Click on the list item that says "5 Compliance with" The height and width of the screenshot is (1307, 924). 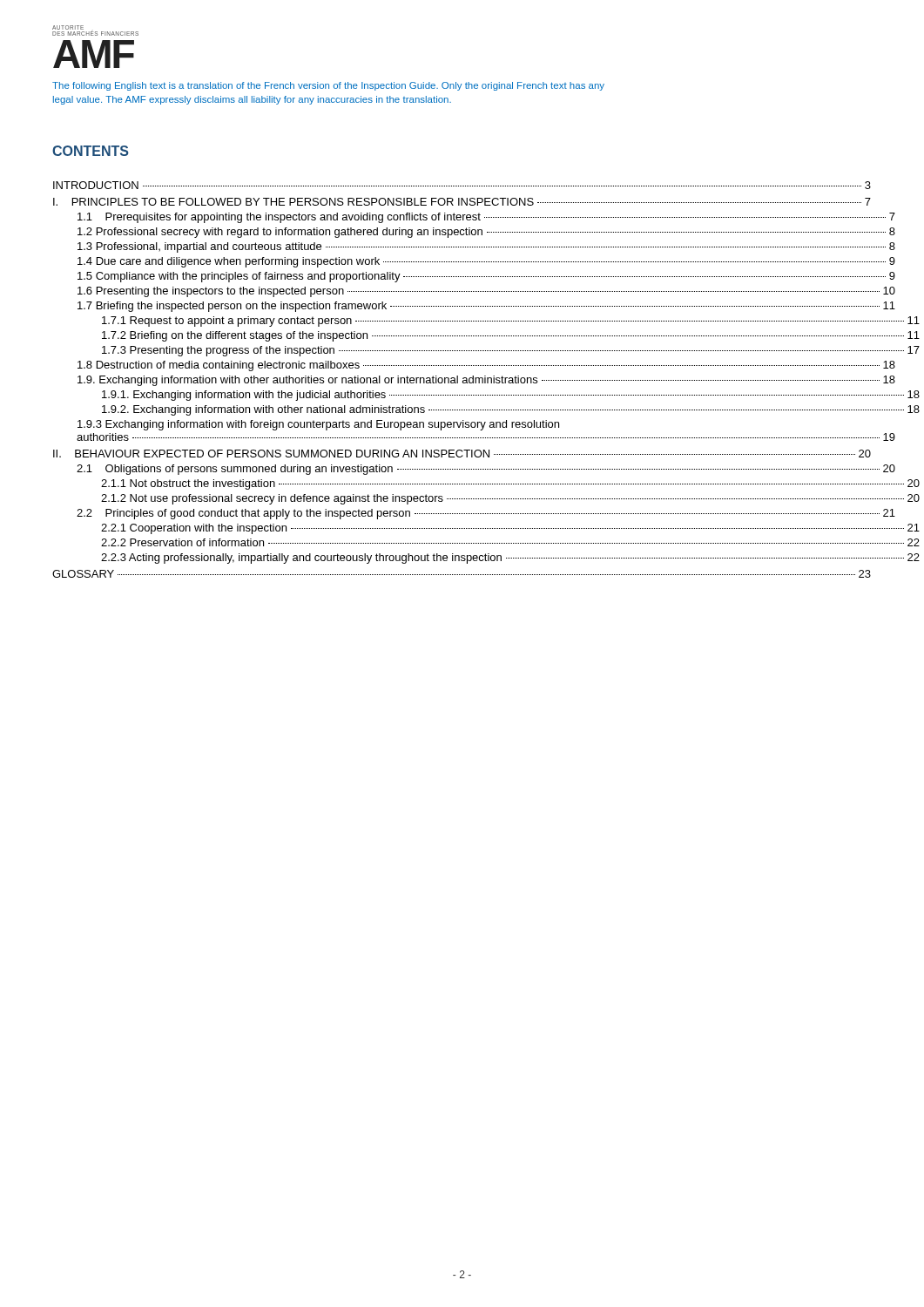[486, 276]
